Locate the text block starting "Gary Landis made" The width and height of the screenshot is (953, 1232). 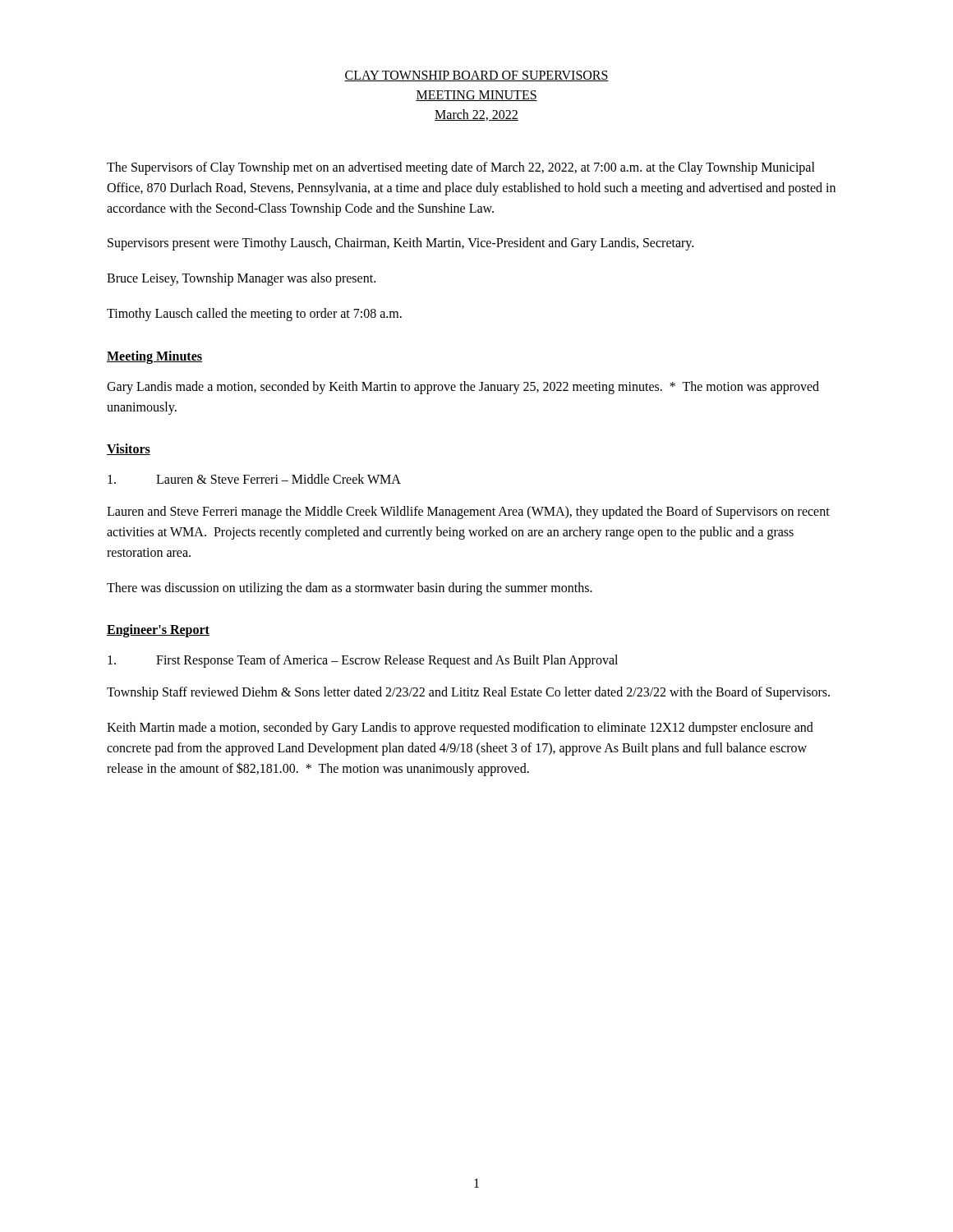tap(463, 396)
